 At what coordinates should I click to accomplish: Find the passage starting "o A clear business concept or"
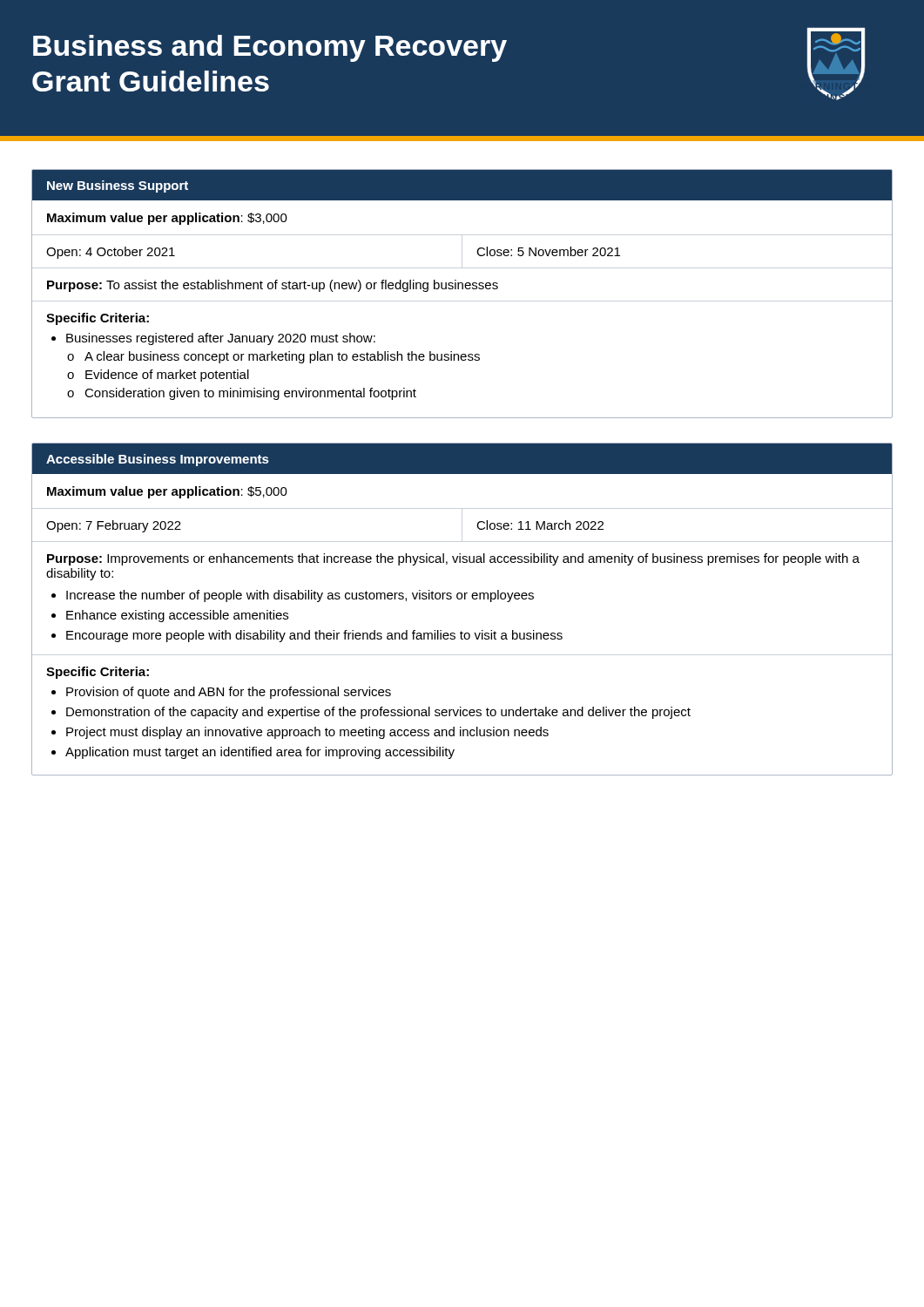[274, 356]
